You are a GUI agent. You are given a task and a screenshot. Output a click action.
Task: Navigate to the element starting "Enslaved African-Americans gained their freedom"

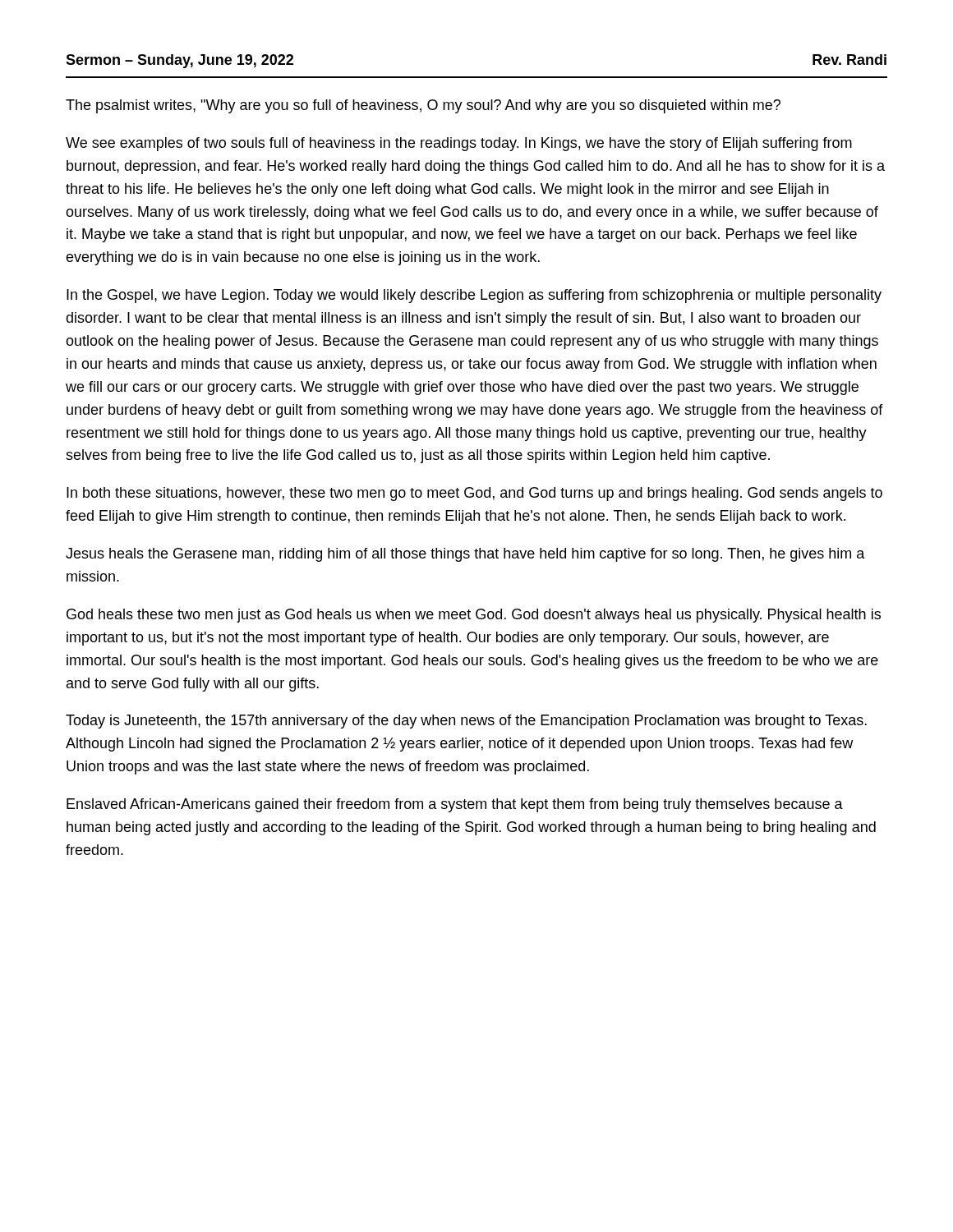471,827
